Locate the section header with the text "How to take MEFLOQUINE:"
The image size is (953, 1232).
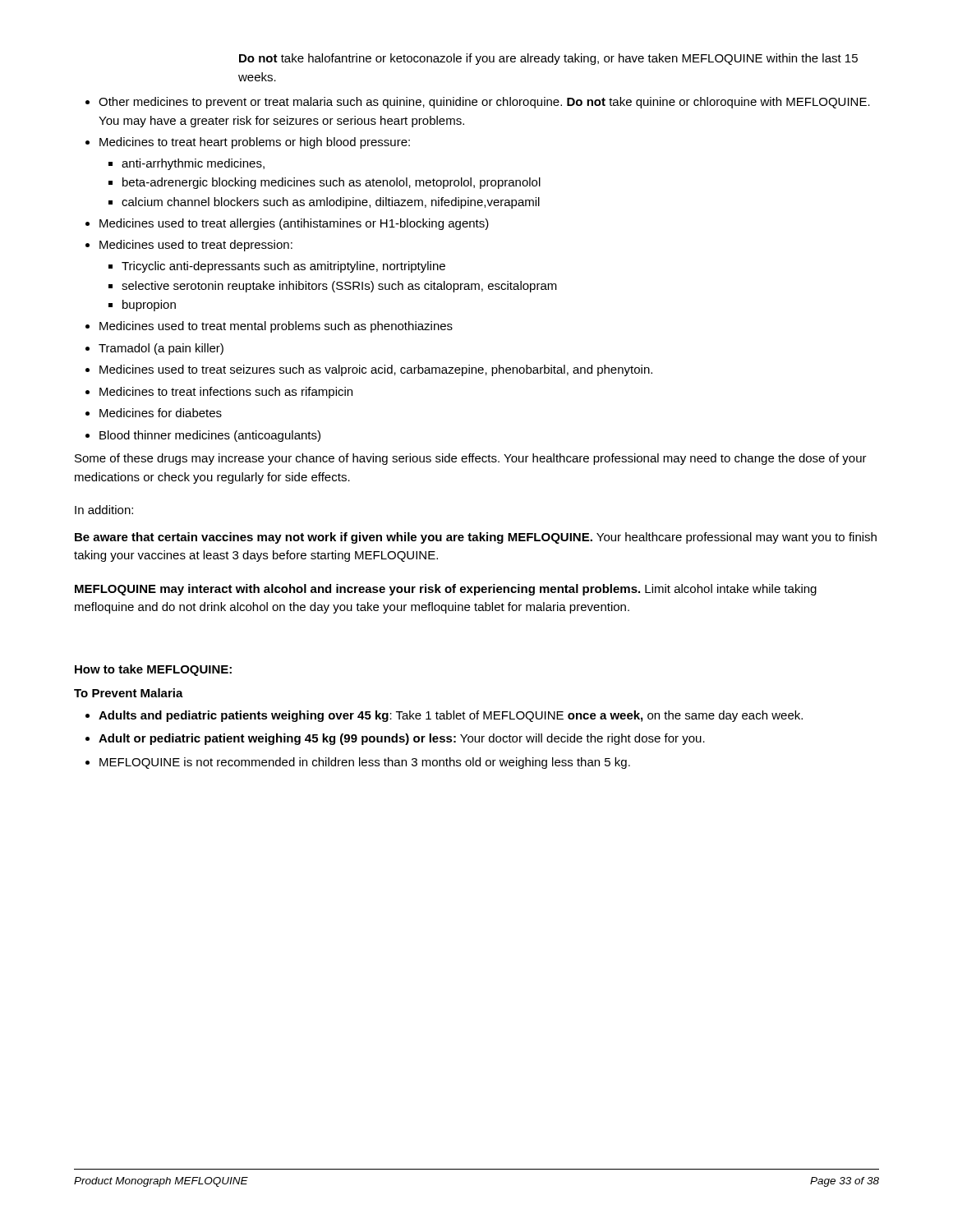[153, 669]
